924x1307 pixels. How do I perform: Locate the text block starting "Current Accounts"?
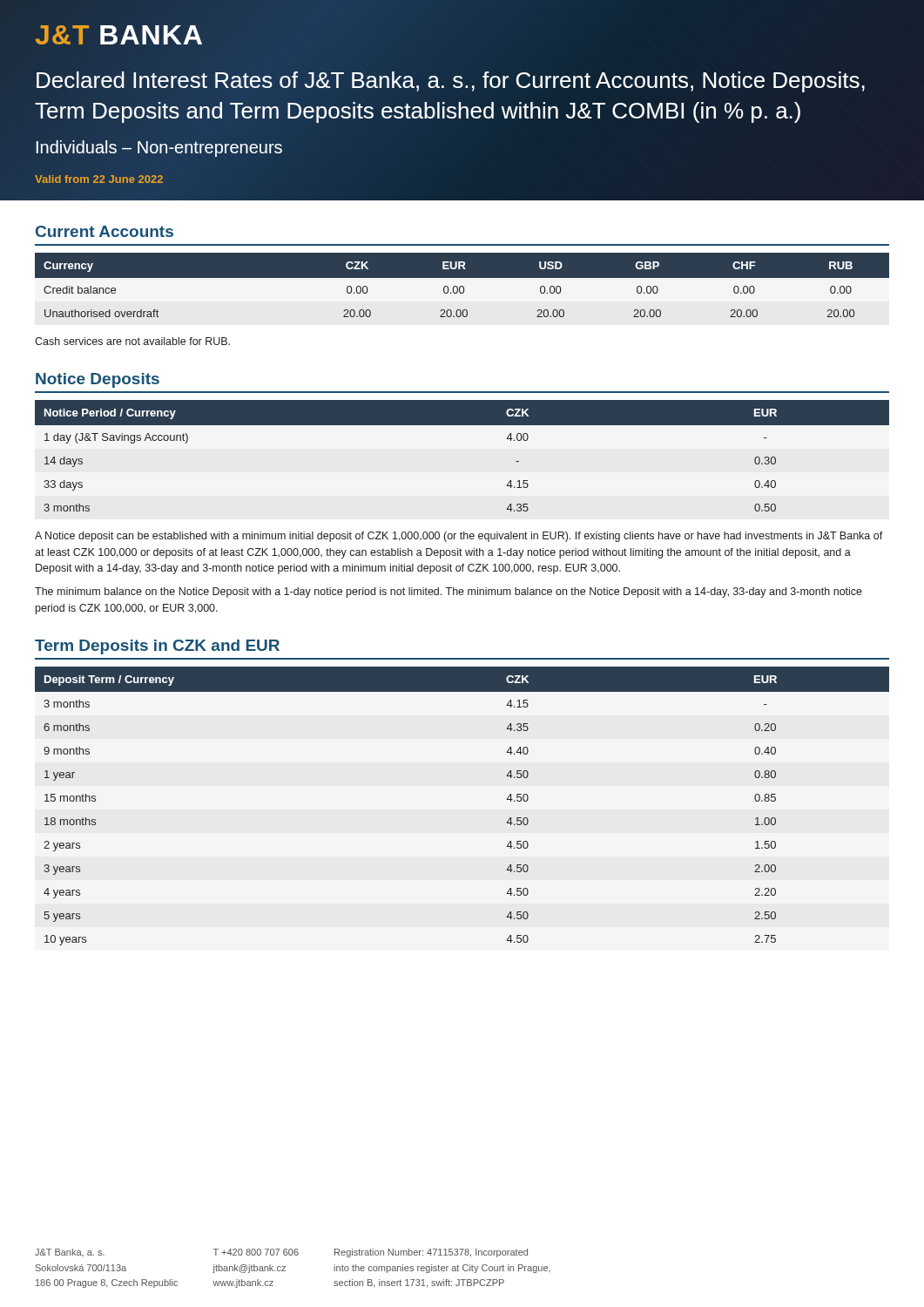click(x=104, y=231)
